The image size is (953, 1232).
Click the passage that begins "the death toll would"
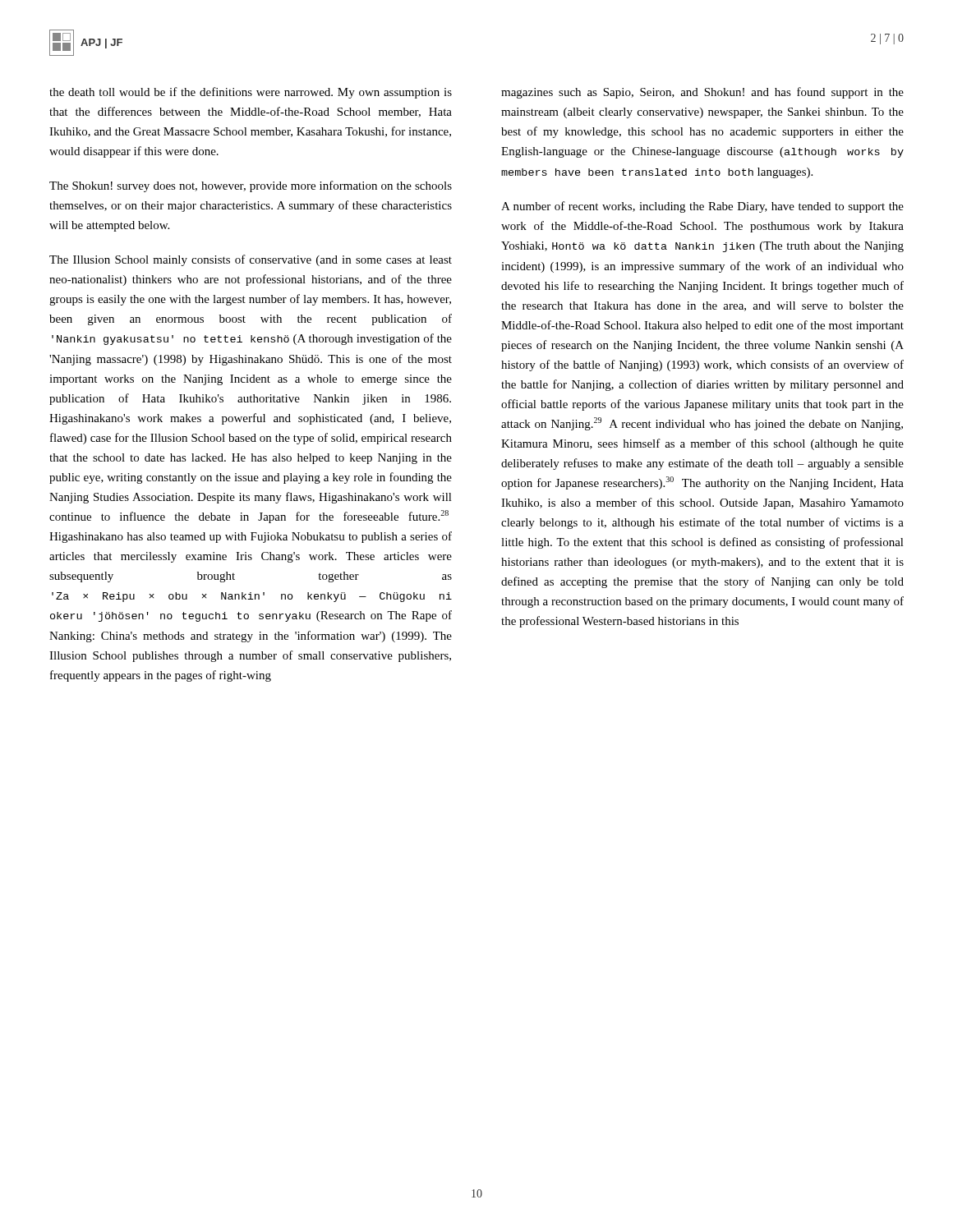pyautogui.click(x=251, y=122)
